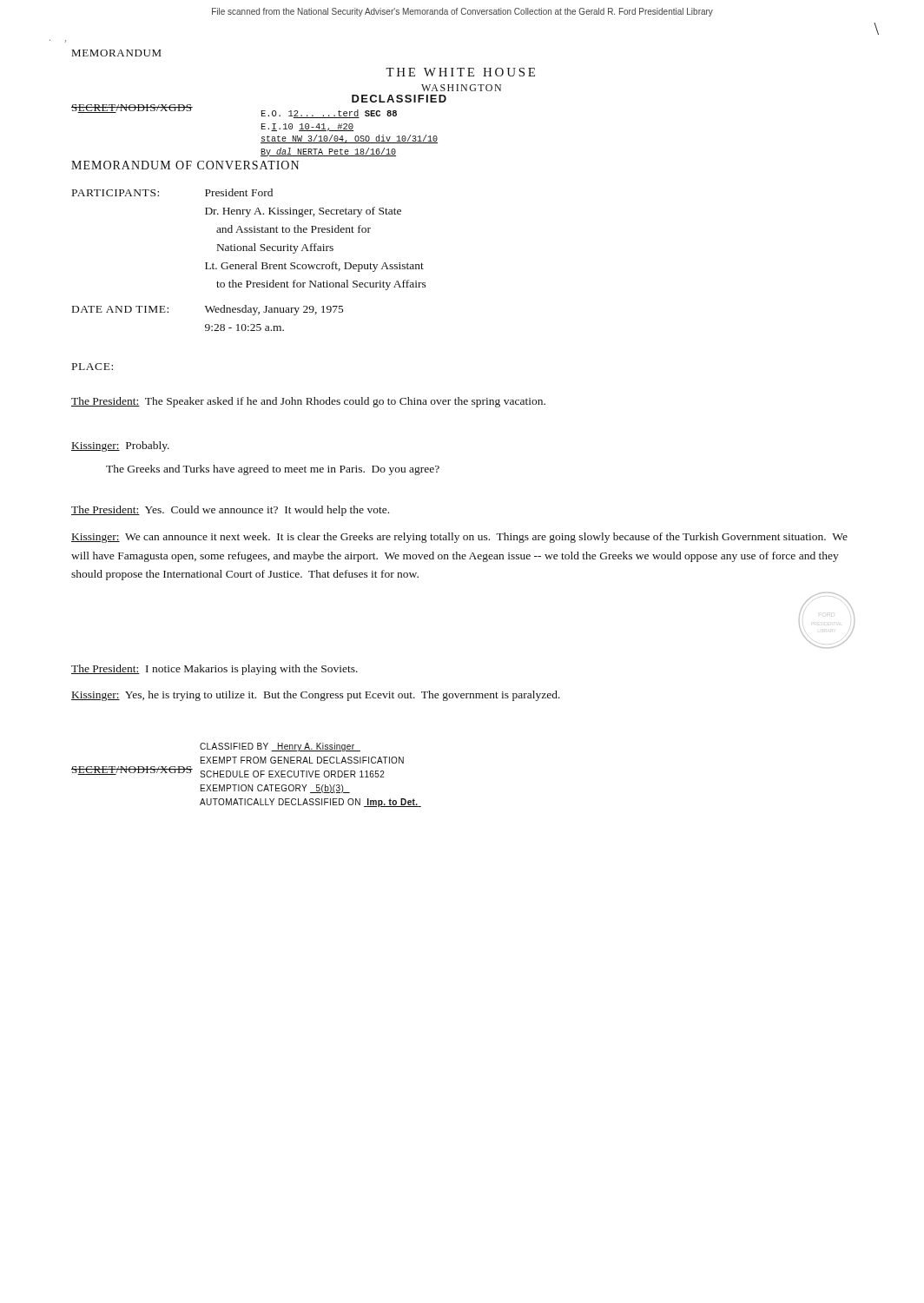The height and width of the screenshot is (1303, 924).
Task: Locate the block of text that opens with "PARTICIPANTS: President Ford Dr. Henry A. Kissinger, Secretary"
Action: (x=116, y=192)
